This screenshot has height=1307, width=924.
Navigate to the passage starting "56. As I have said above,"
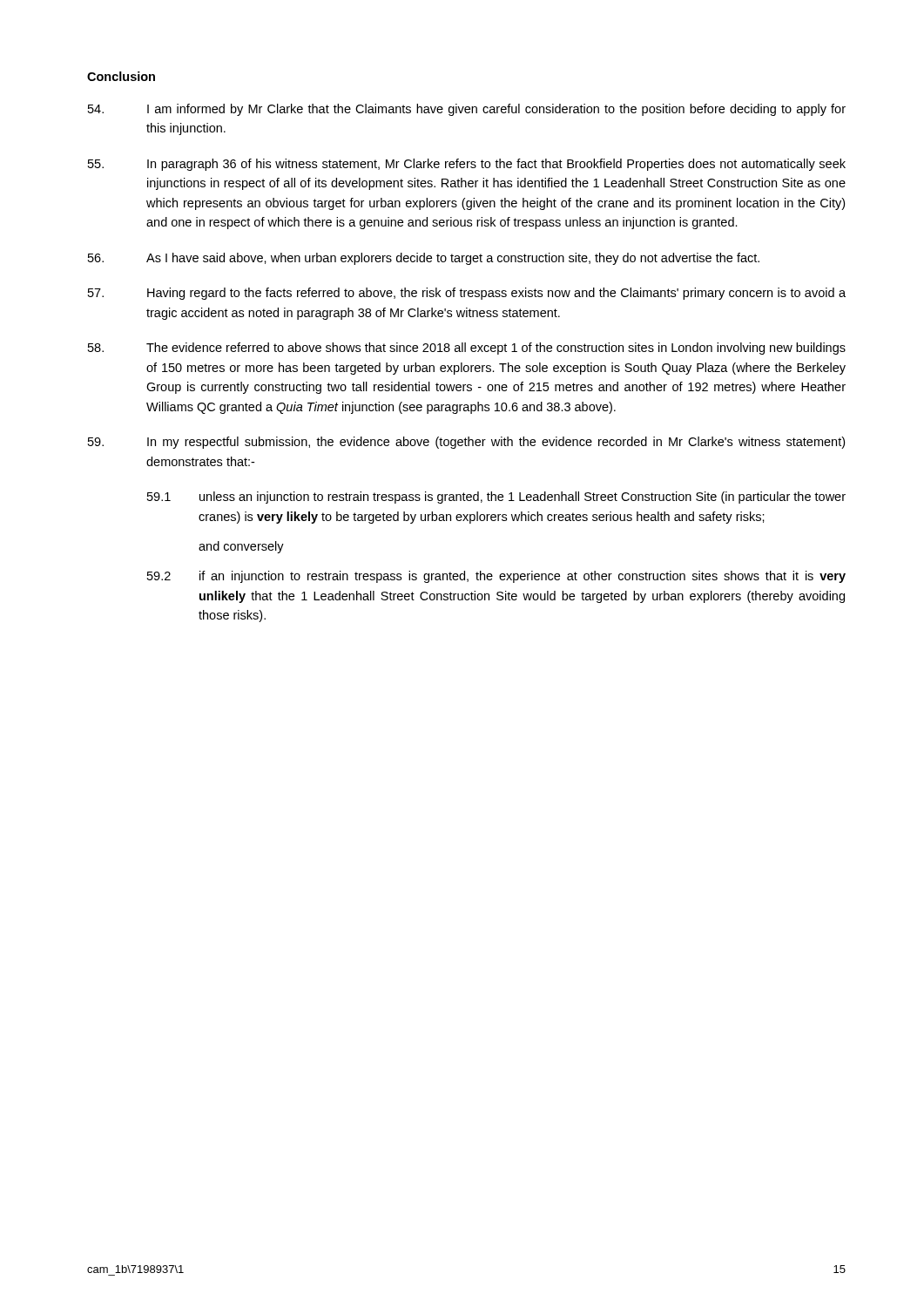(466, 258)
